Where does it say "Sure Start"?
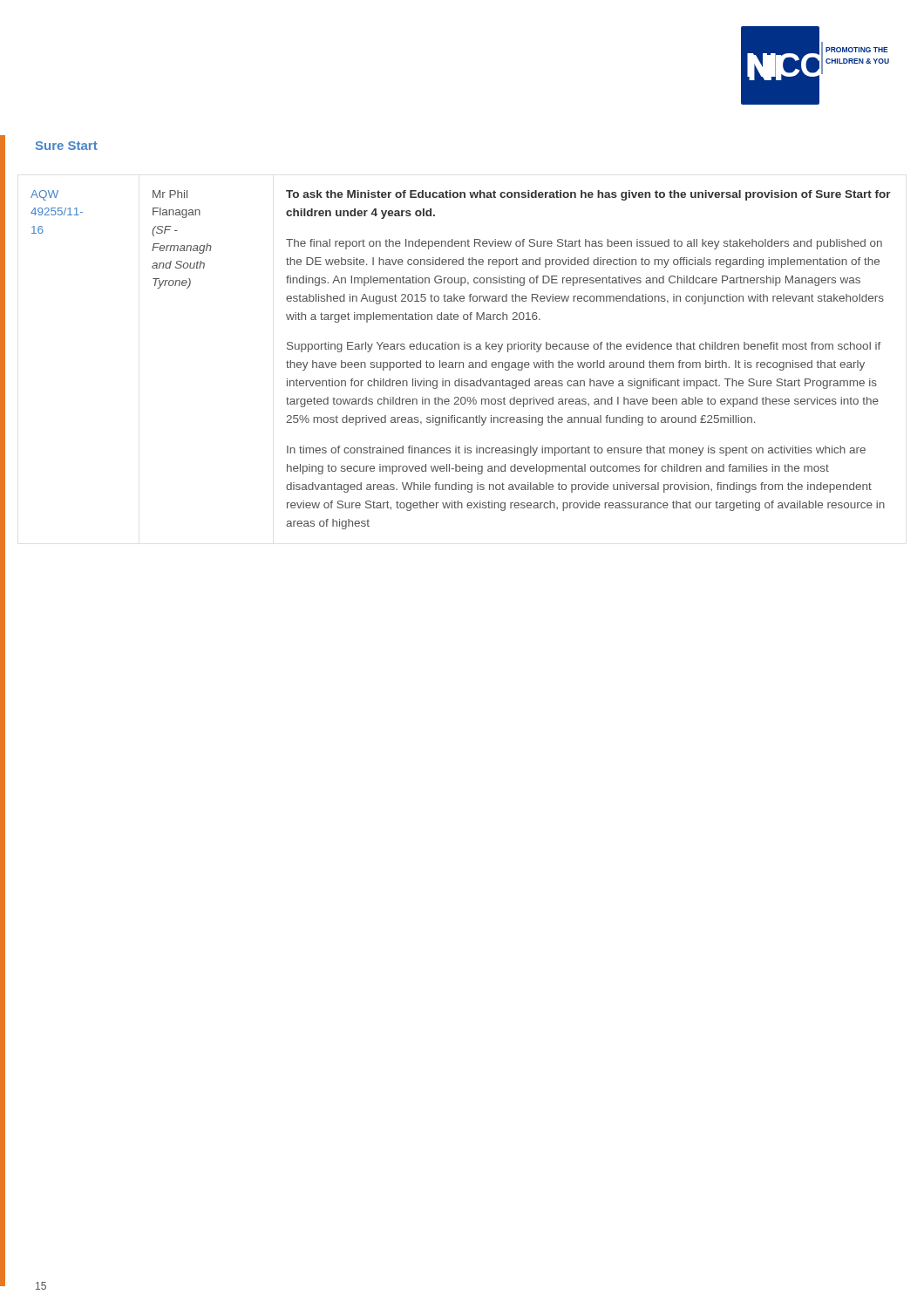 (x=66, y=145)
